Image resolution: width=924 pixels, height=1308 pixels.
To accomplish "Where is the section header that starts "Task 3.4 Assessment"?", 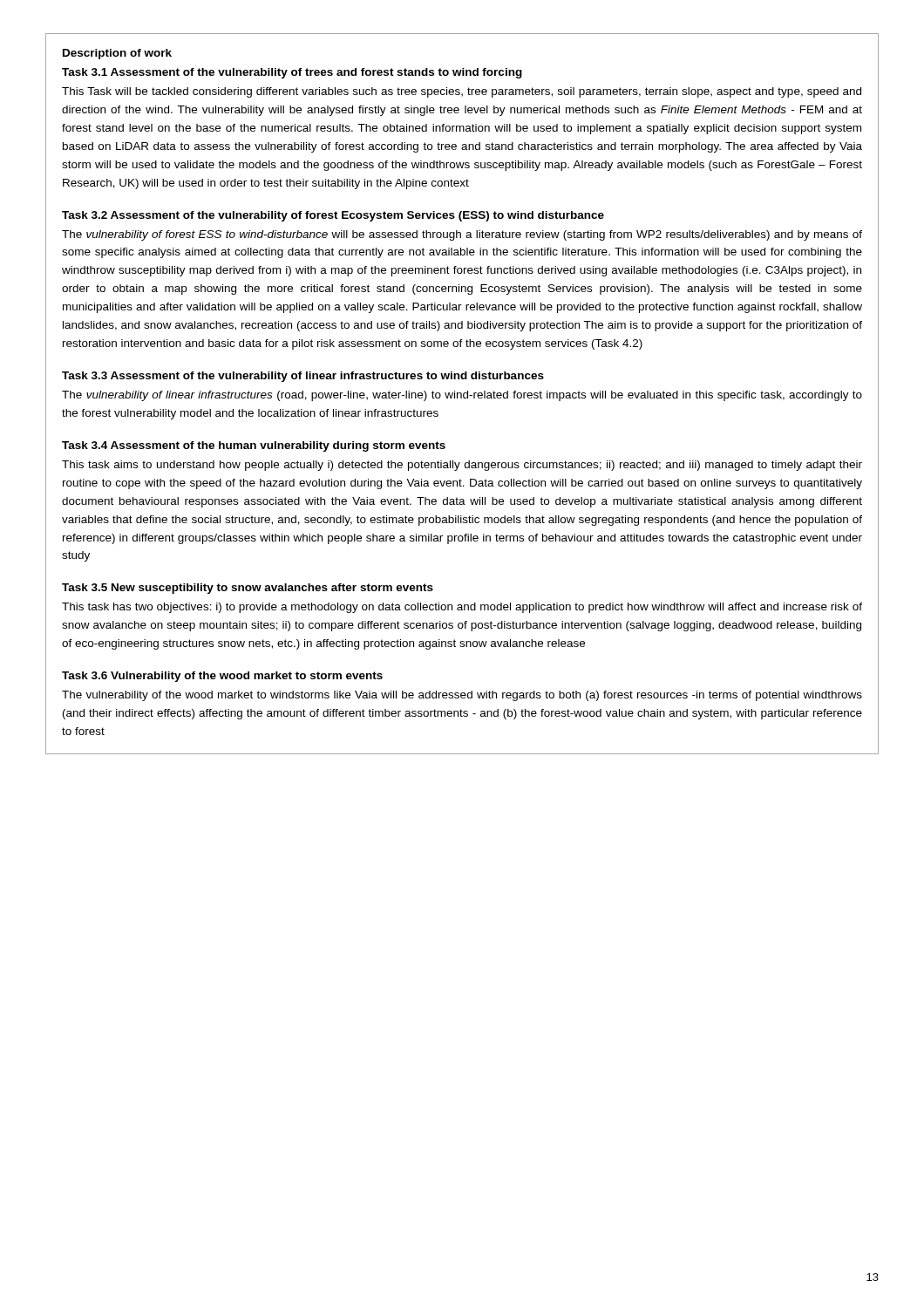I will 254,445.
